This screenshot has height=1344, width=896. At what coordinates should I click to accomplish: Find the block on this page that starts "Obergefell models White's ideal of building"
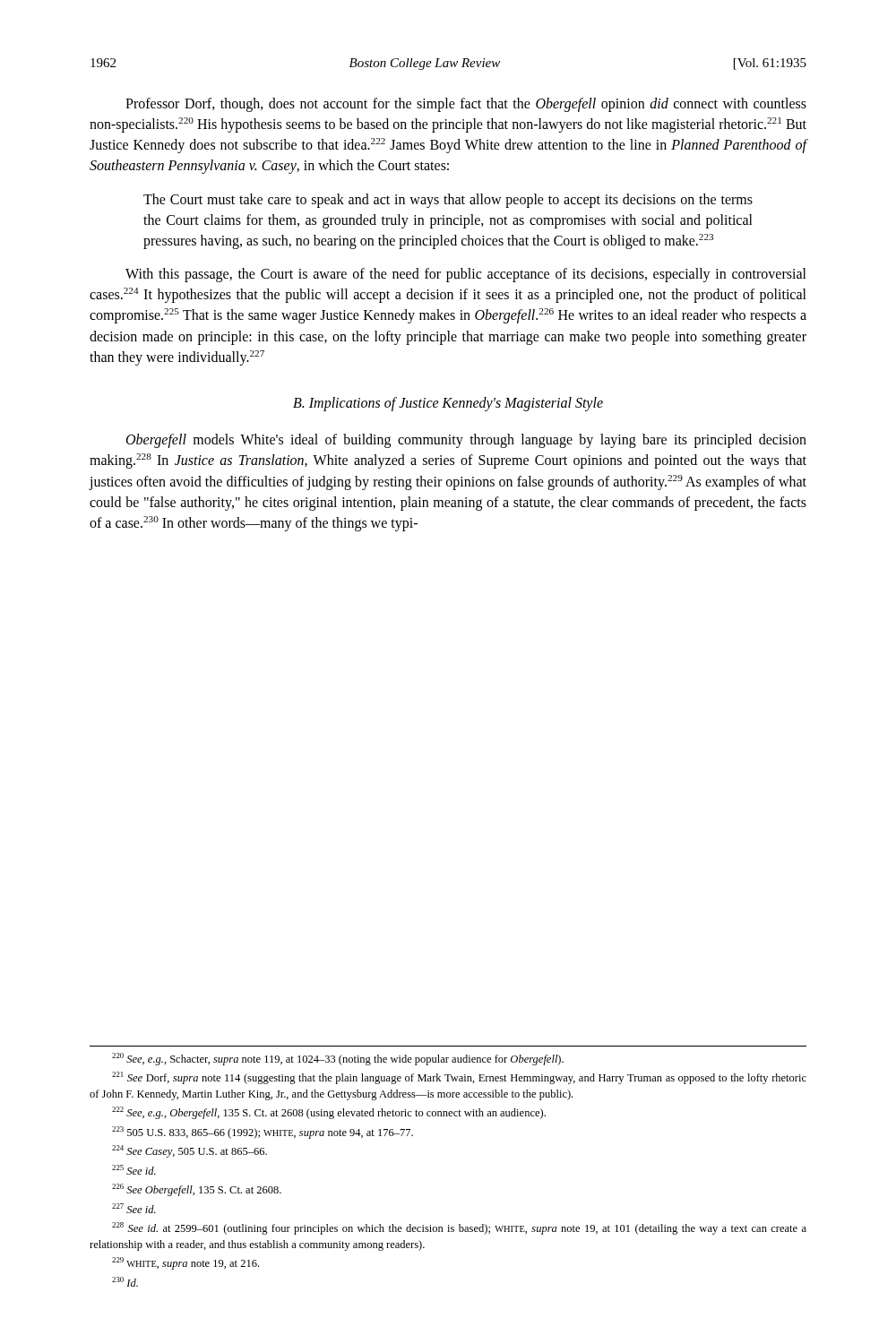pyautogui.click(x=448, y=481)
